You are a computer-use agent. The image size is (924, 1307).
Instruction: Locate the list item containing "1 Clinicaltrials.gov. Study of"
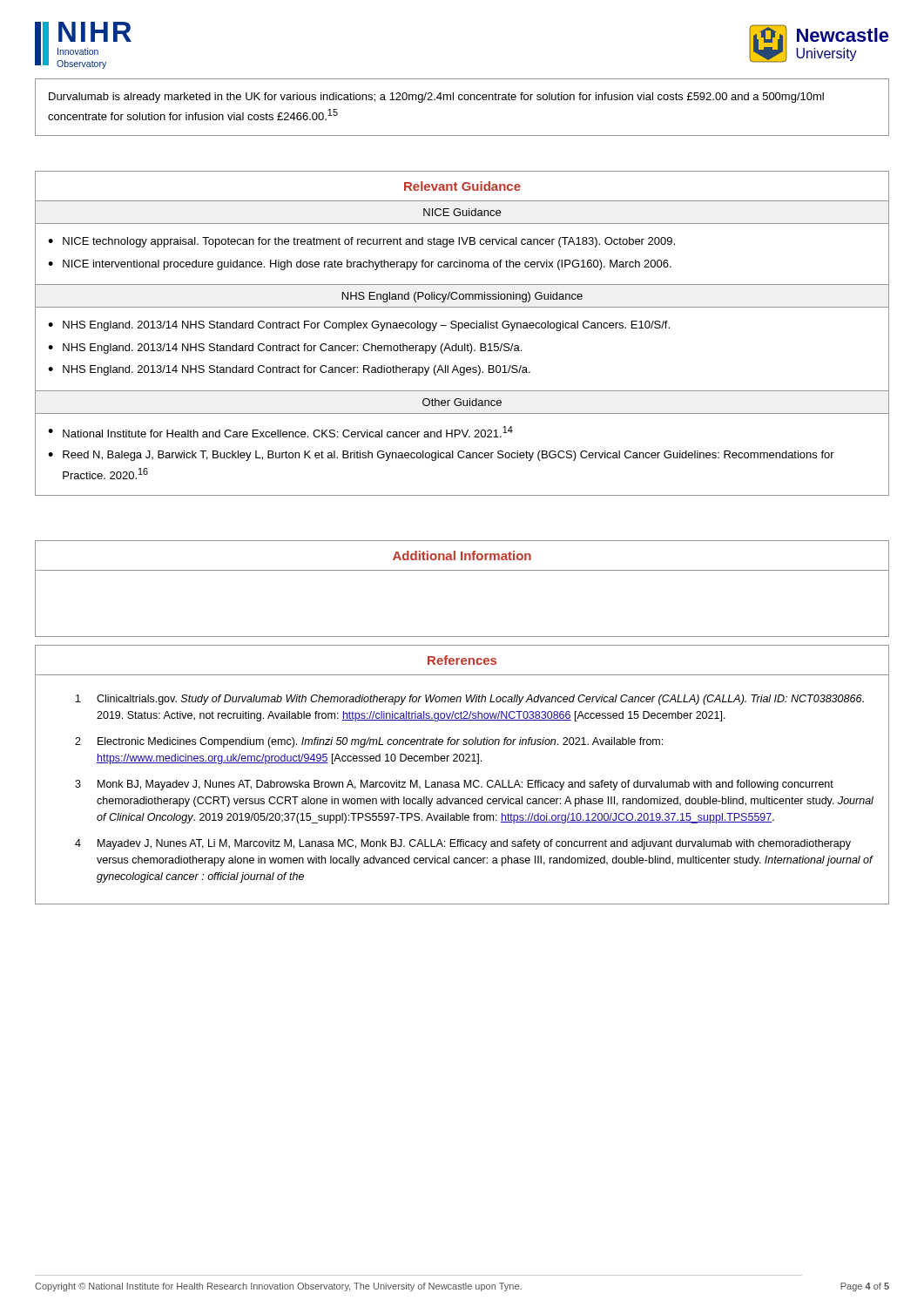462,708
